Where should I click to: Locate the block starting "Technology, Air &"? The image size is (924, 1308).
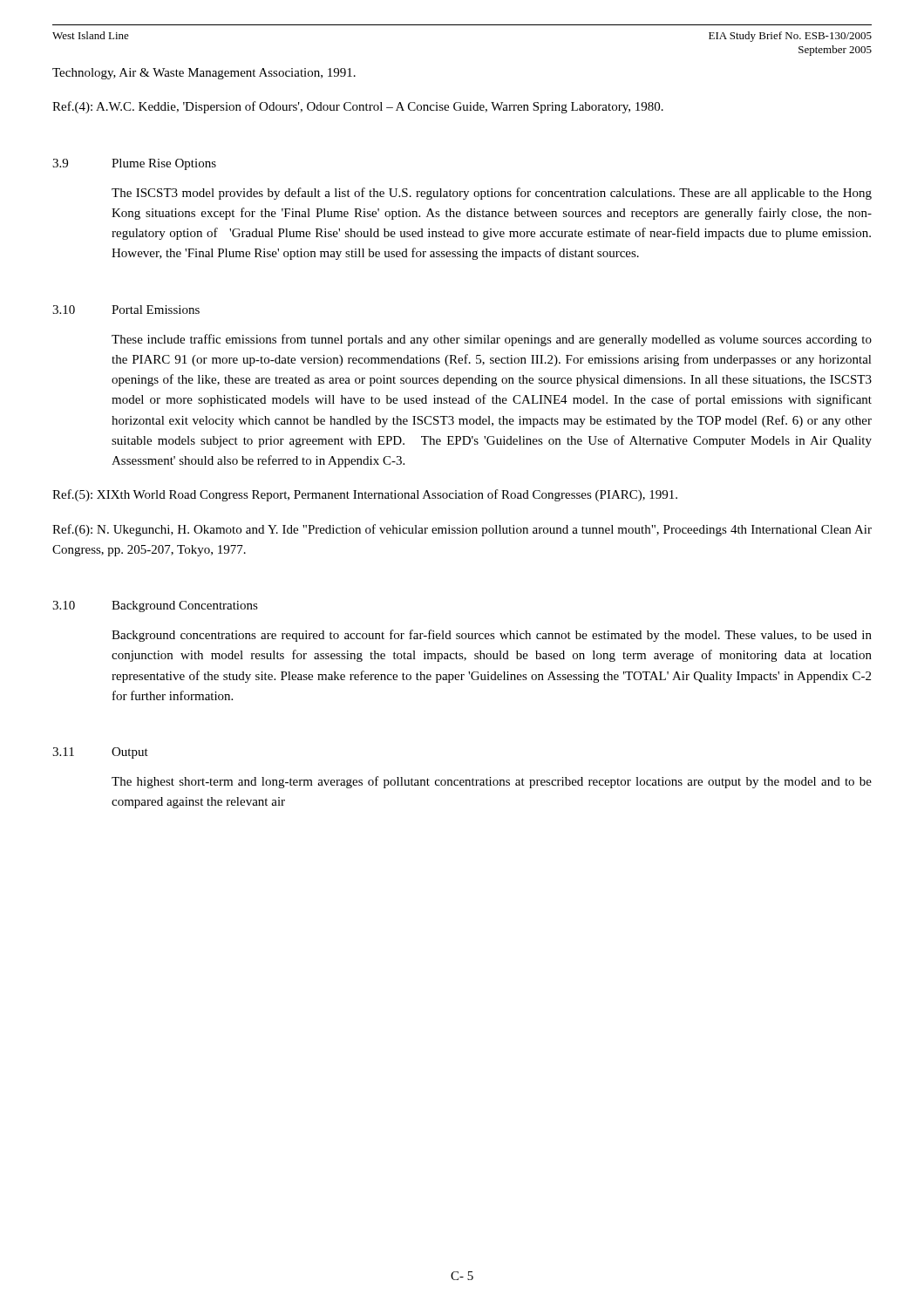204,72
